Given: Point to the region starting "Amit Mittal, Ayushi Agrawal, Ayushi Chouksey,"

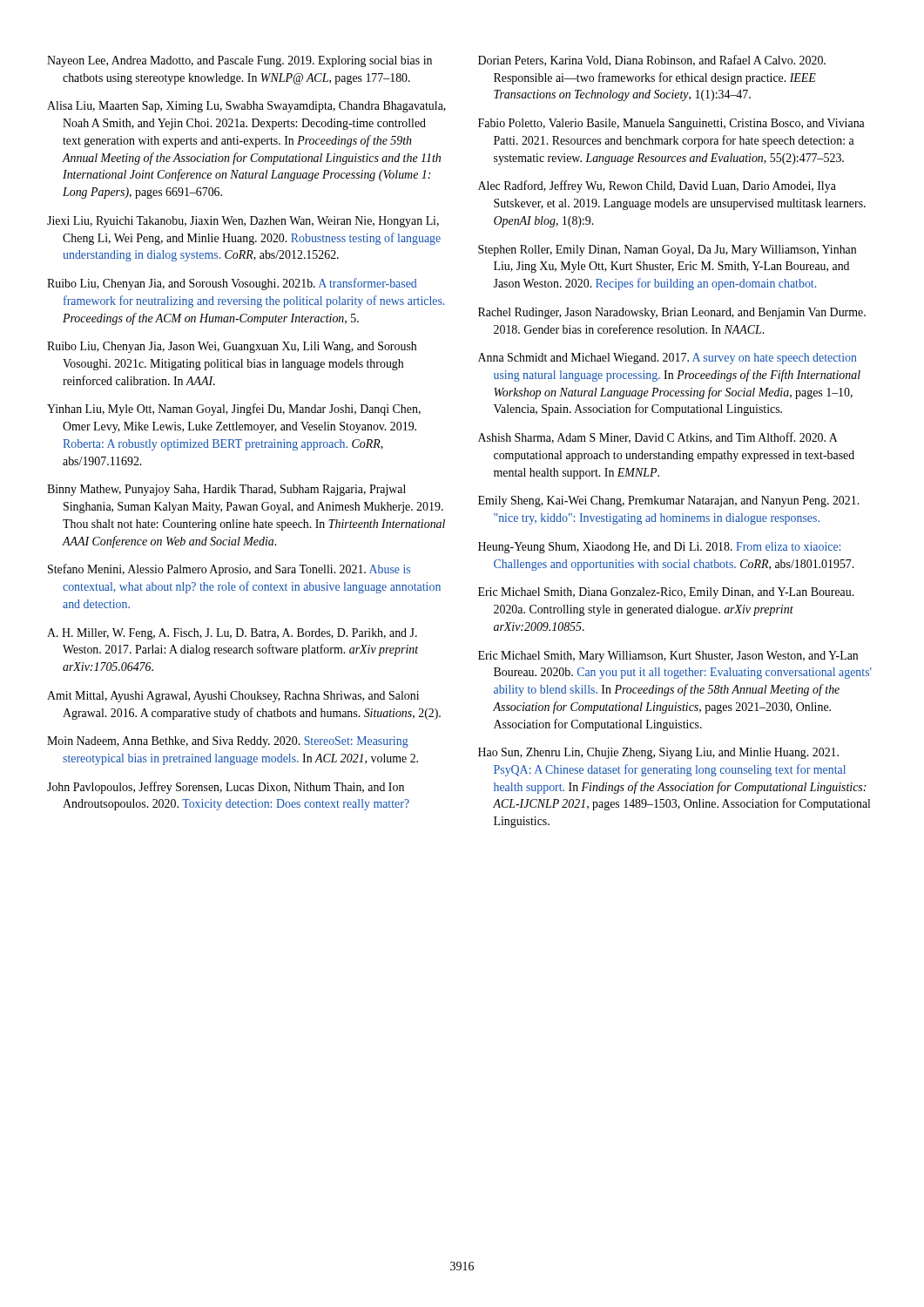Looking at the screenshot, I should tap(244, 704).
